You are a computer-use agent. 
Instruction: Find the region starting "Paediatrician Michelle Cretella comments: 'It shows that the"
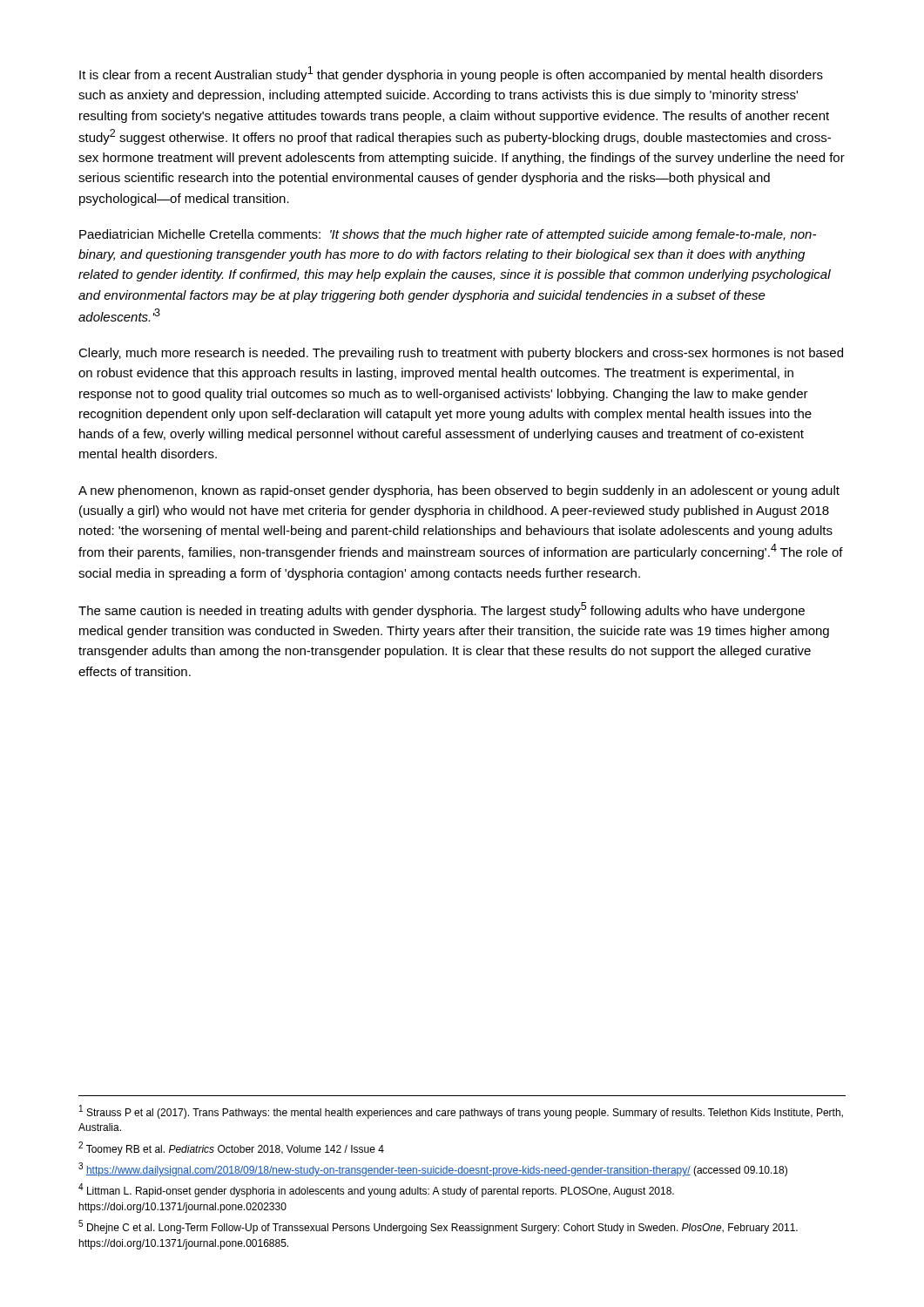click(x=454, y=275)
